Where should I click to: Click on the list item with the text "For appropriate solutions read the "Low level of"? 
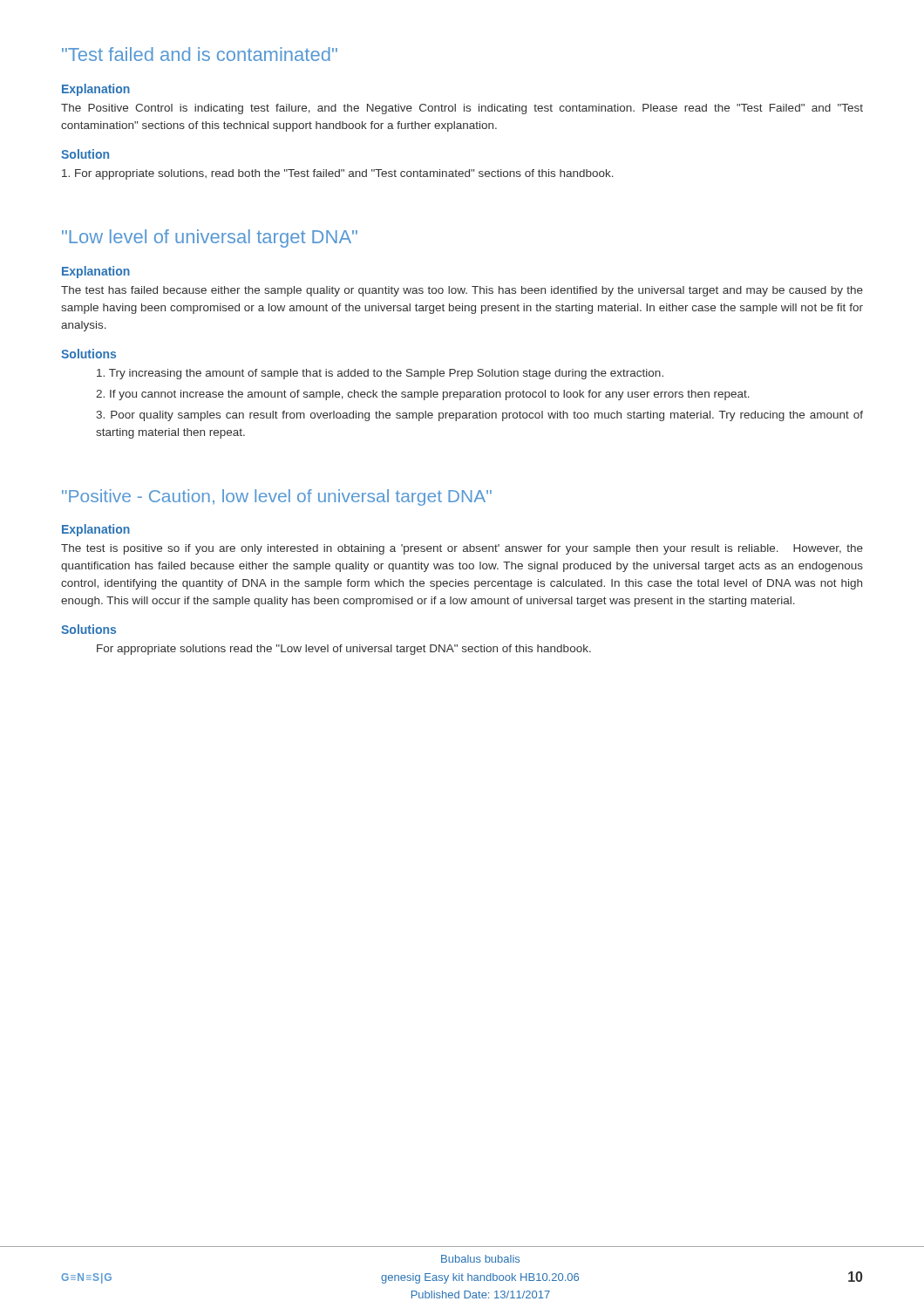pyautogui.click(x=344, y=648)
